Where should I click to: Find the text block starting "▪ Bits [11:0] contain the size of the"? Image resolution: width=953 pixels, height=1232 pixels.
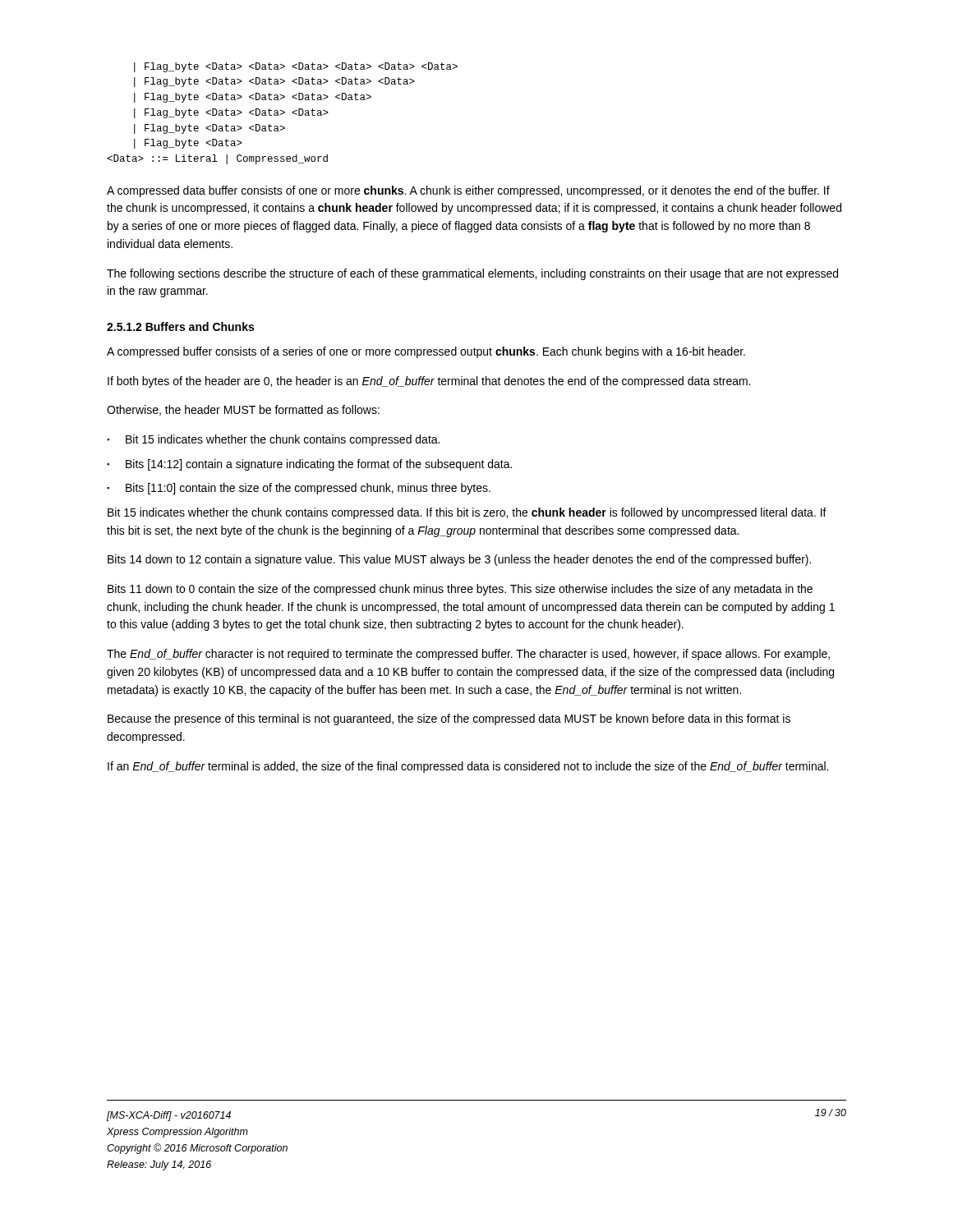(x=476, y=489)
